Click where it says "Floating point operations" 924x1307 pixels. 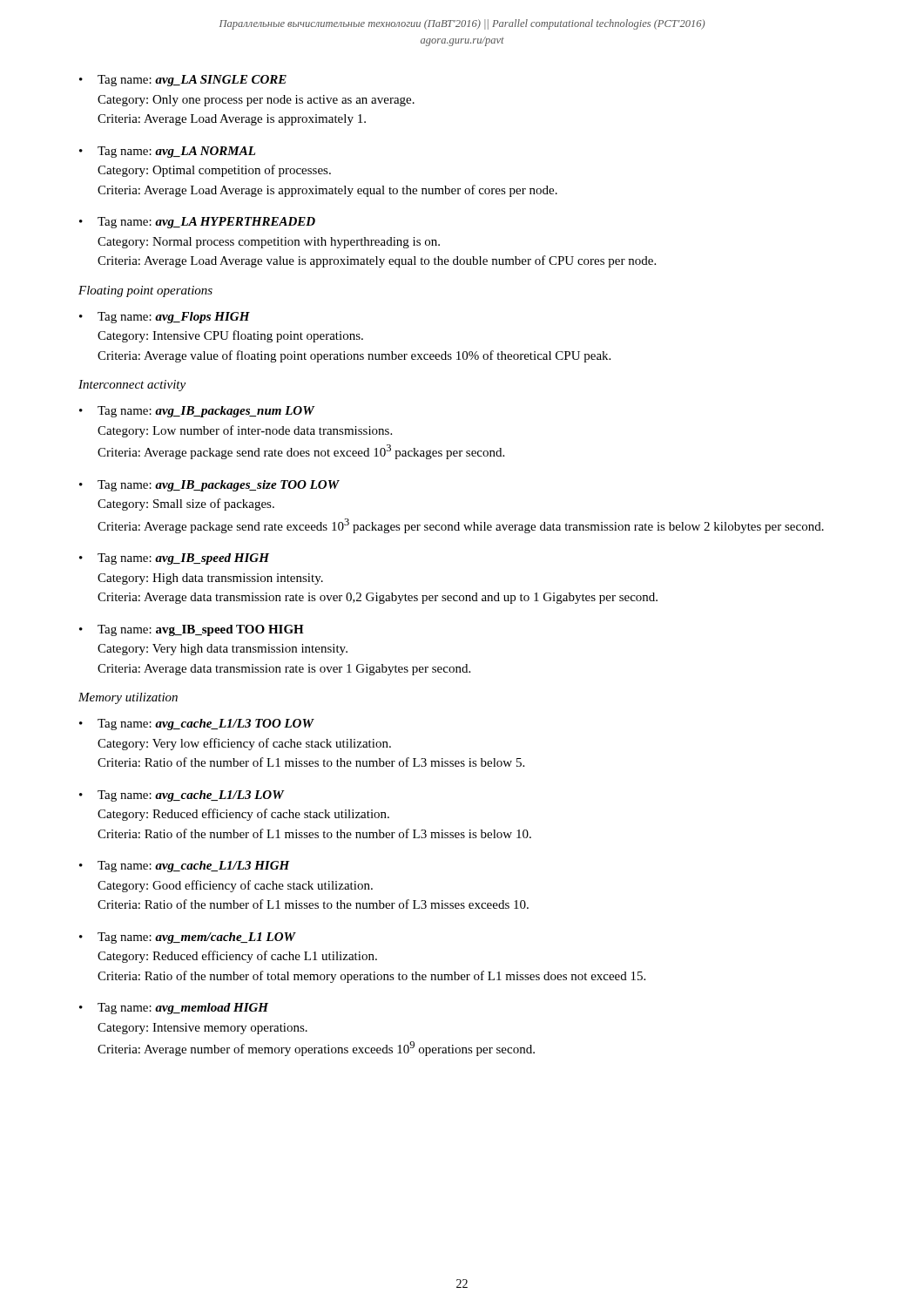coord(145,290)
